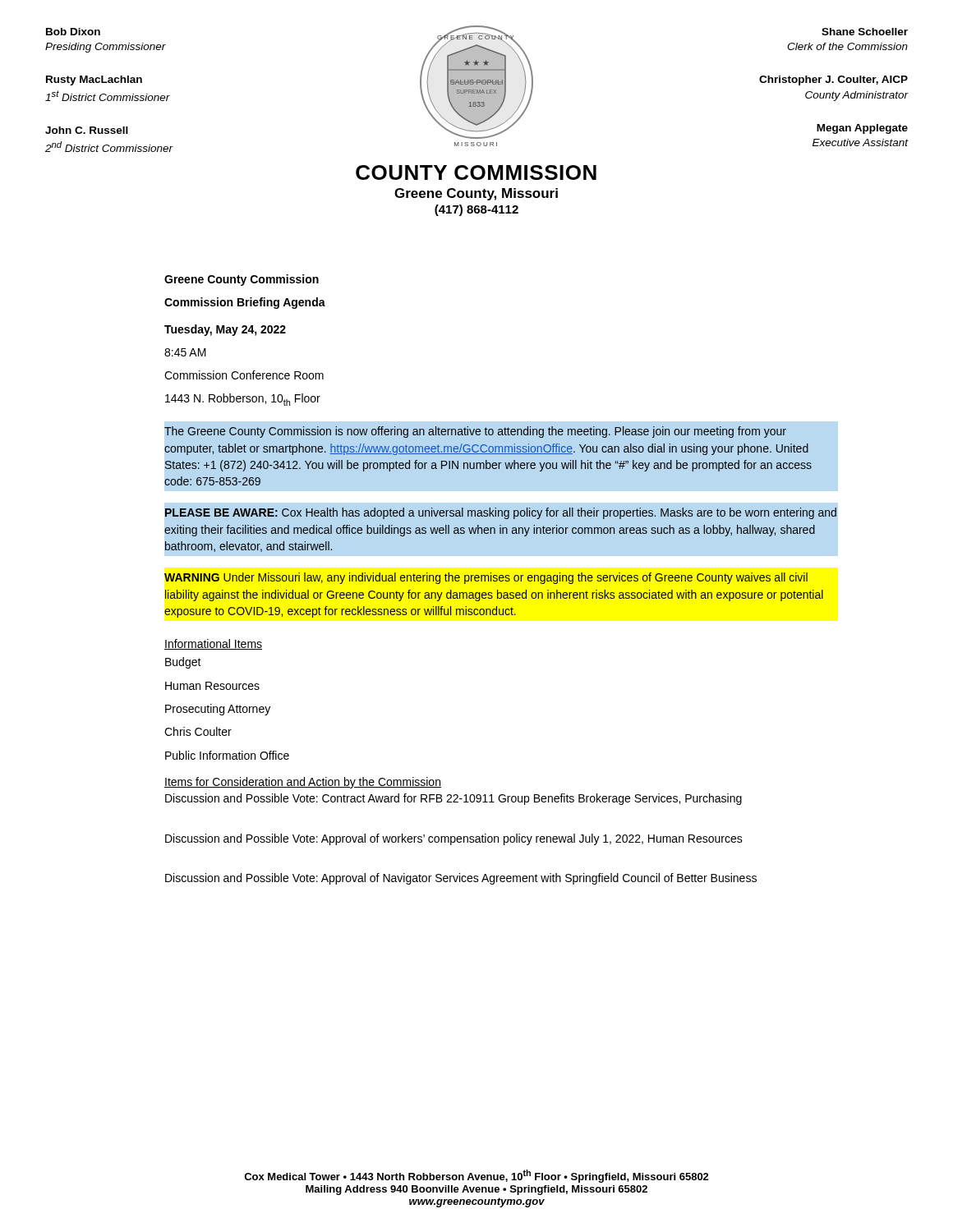The width and height of the screenshot is (953, 1232).
Task: Point to the block beginning "Tuesday, May 24, 2022 8:45 AM Commission Conference"
Action: tap(225, 330)
